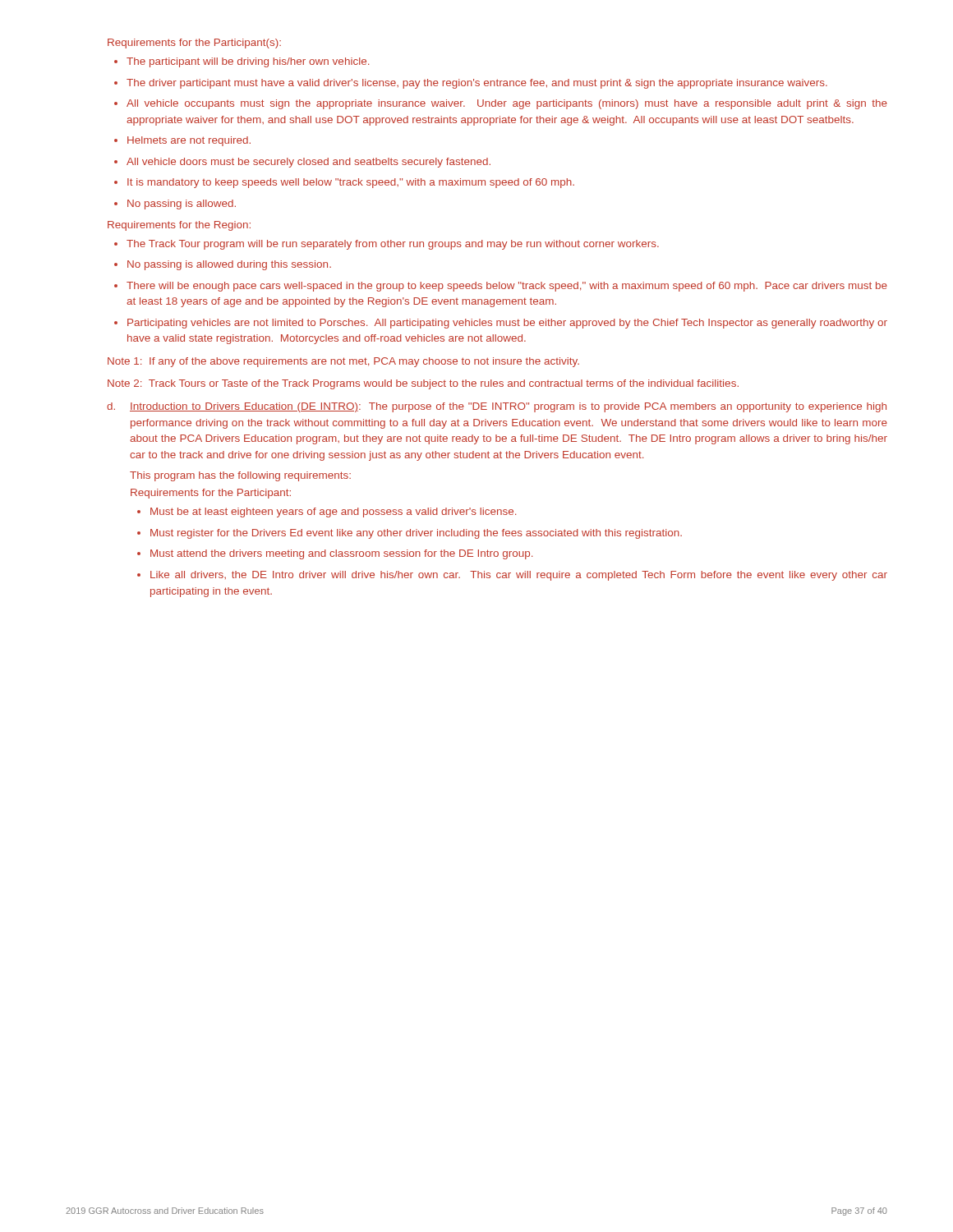This screenshot has width=953, height=1232.
Task: Navigate to the block starting "d. Introduction to Drivers Education"
Action: (x=497, y=430)
